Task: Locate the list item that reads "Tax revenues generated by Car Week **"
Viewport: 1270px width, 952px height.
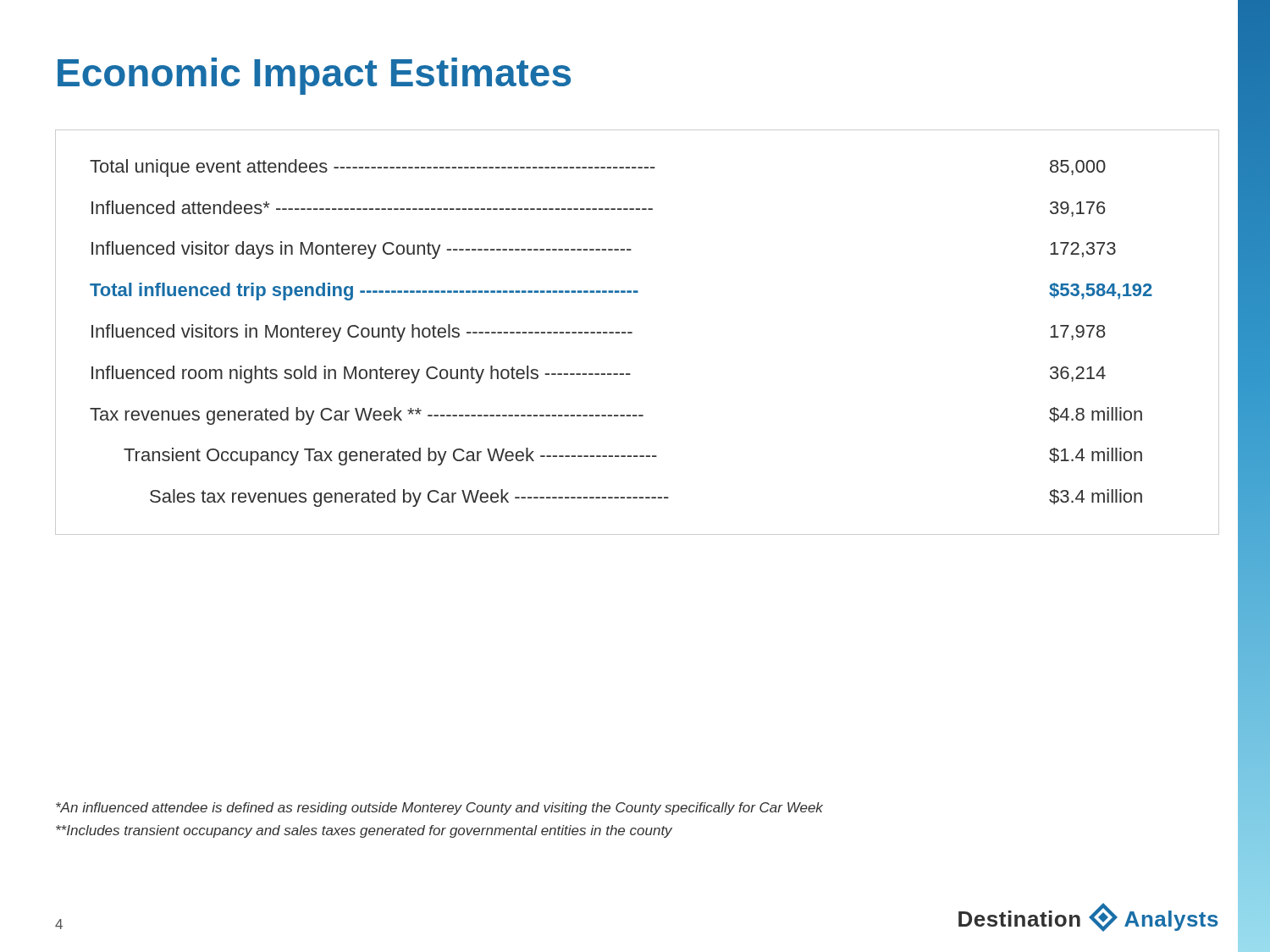Action: (637, 415)
